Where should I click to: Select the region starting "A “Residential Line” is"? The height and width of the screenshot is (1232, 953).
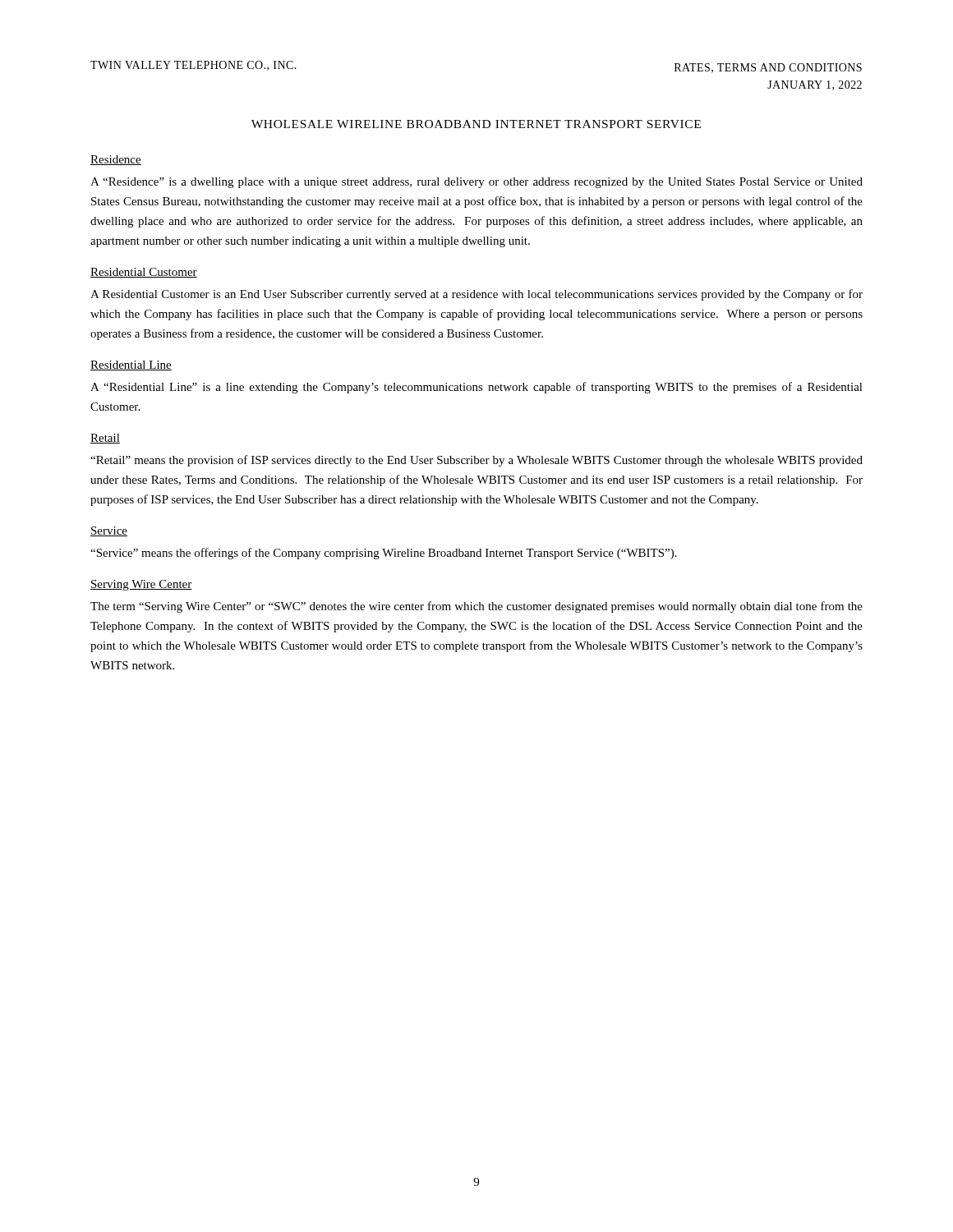pyautogui.click(x=476, y=397)
